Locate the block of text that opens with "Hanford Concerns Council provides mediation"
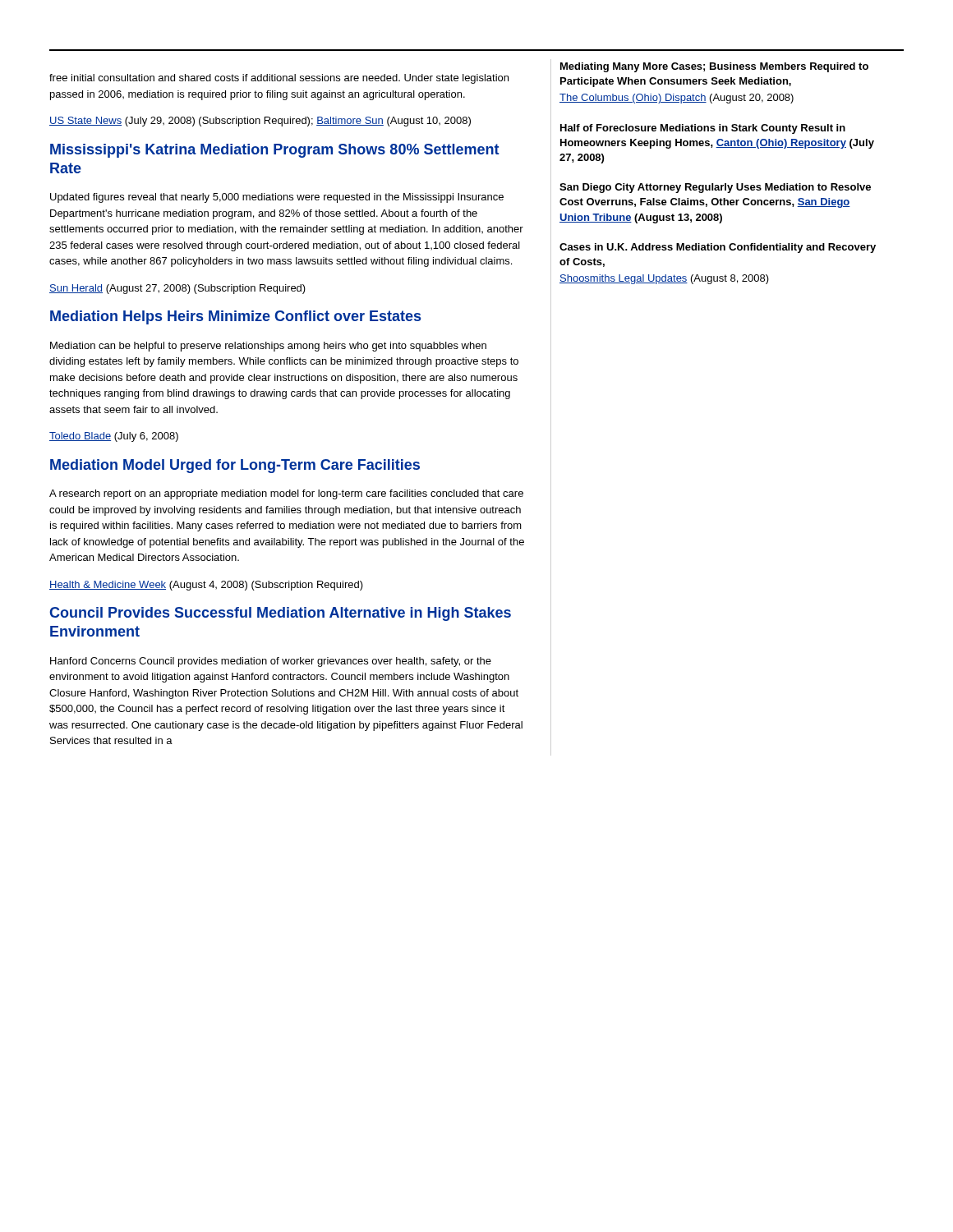This screenshot has height=1232, width=953. click(288, 701)
